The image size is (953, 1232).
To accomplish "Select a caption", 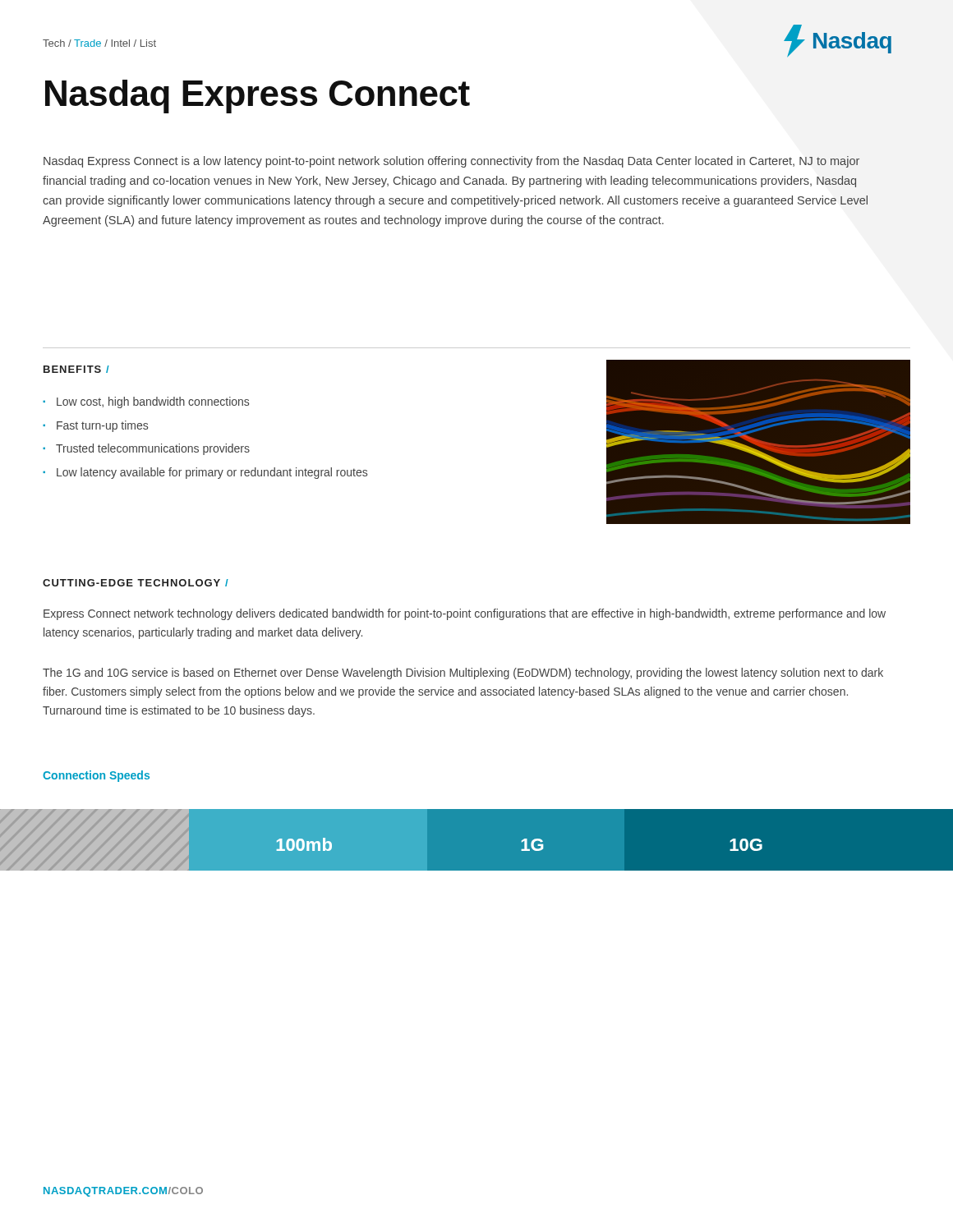I will [x=96, y=775].
